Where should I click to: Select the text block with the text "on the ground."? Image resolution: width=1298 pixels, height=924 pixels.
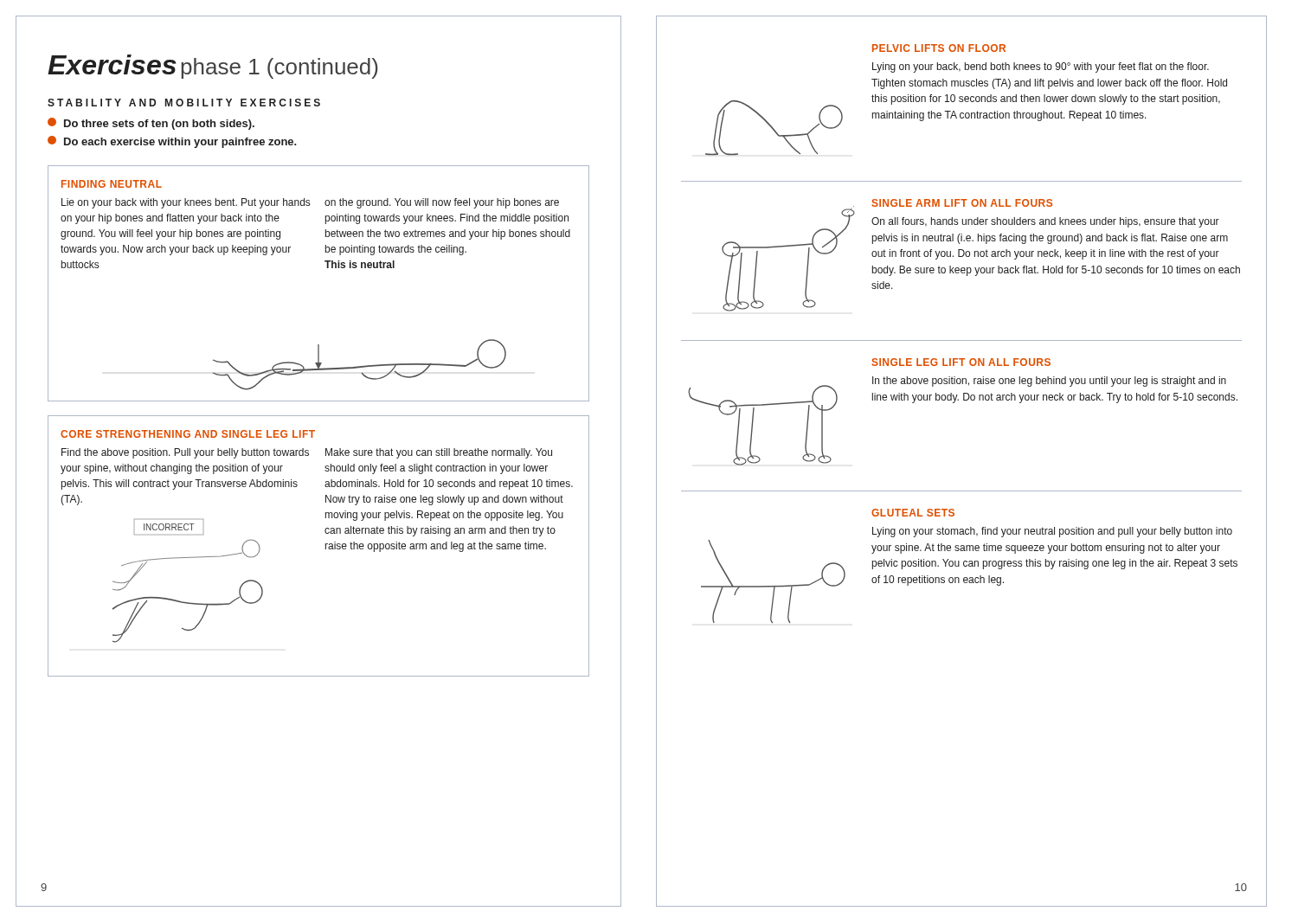[447, 234]
